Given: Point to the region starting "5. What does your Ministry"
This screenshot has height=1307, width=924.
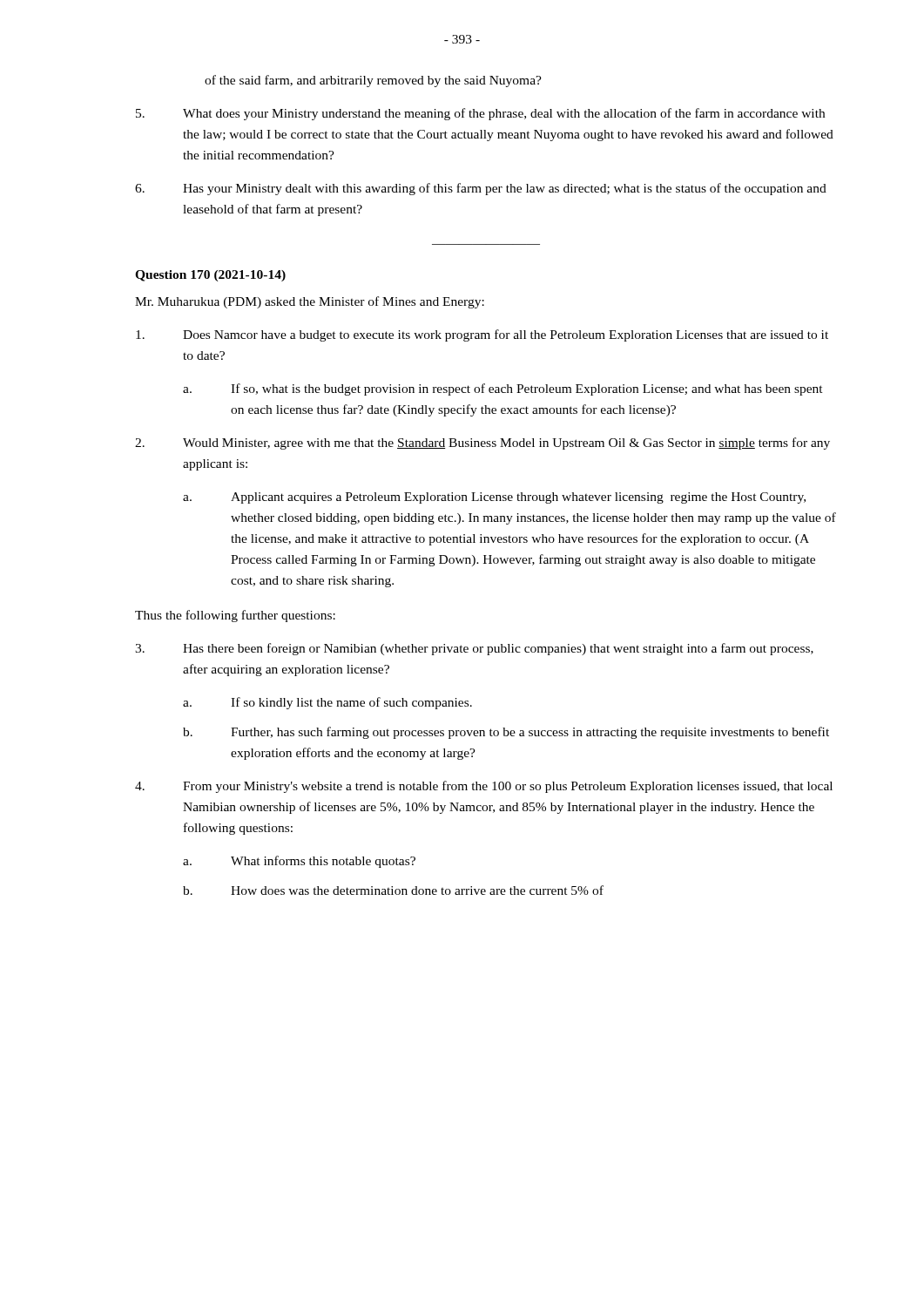Looking at the screenshot, I should click(x=486, y=134).
